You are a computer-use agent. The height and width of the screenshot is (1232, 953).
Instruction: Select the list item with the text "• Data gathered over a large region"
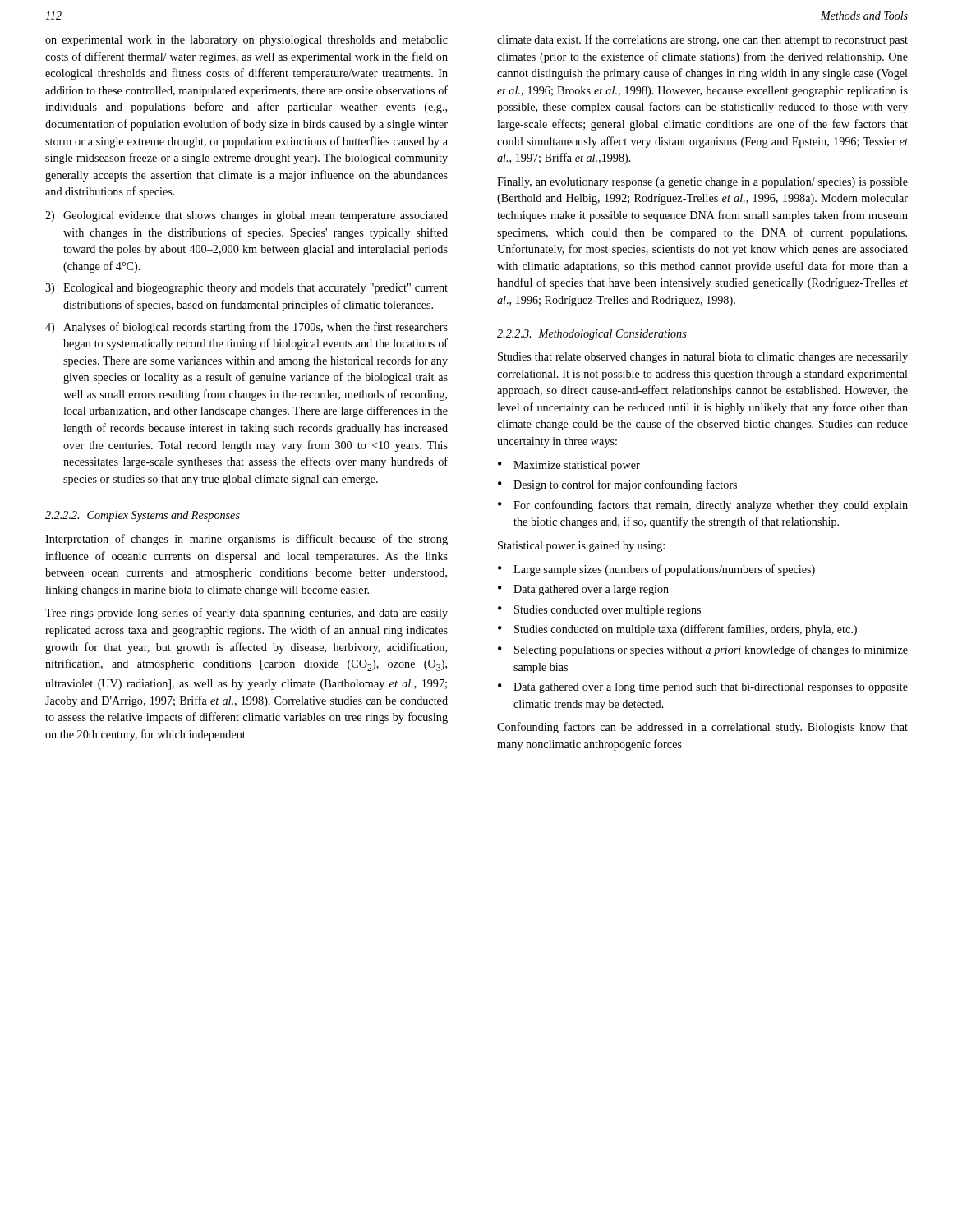[x=583, y=590]
